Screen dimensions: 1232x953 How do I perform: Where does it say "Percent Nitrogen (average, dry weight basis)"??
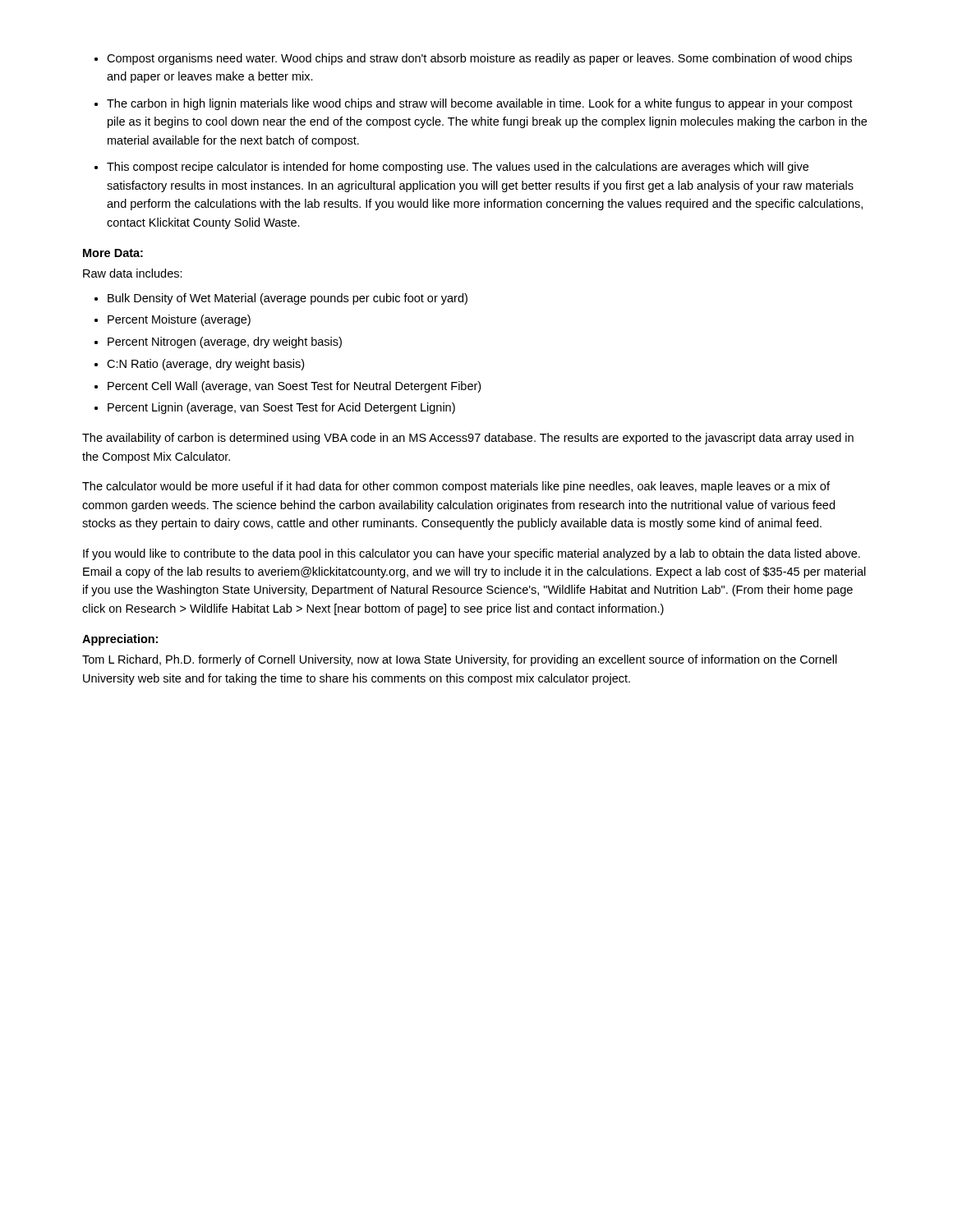225,342
